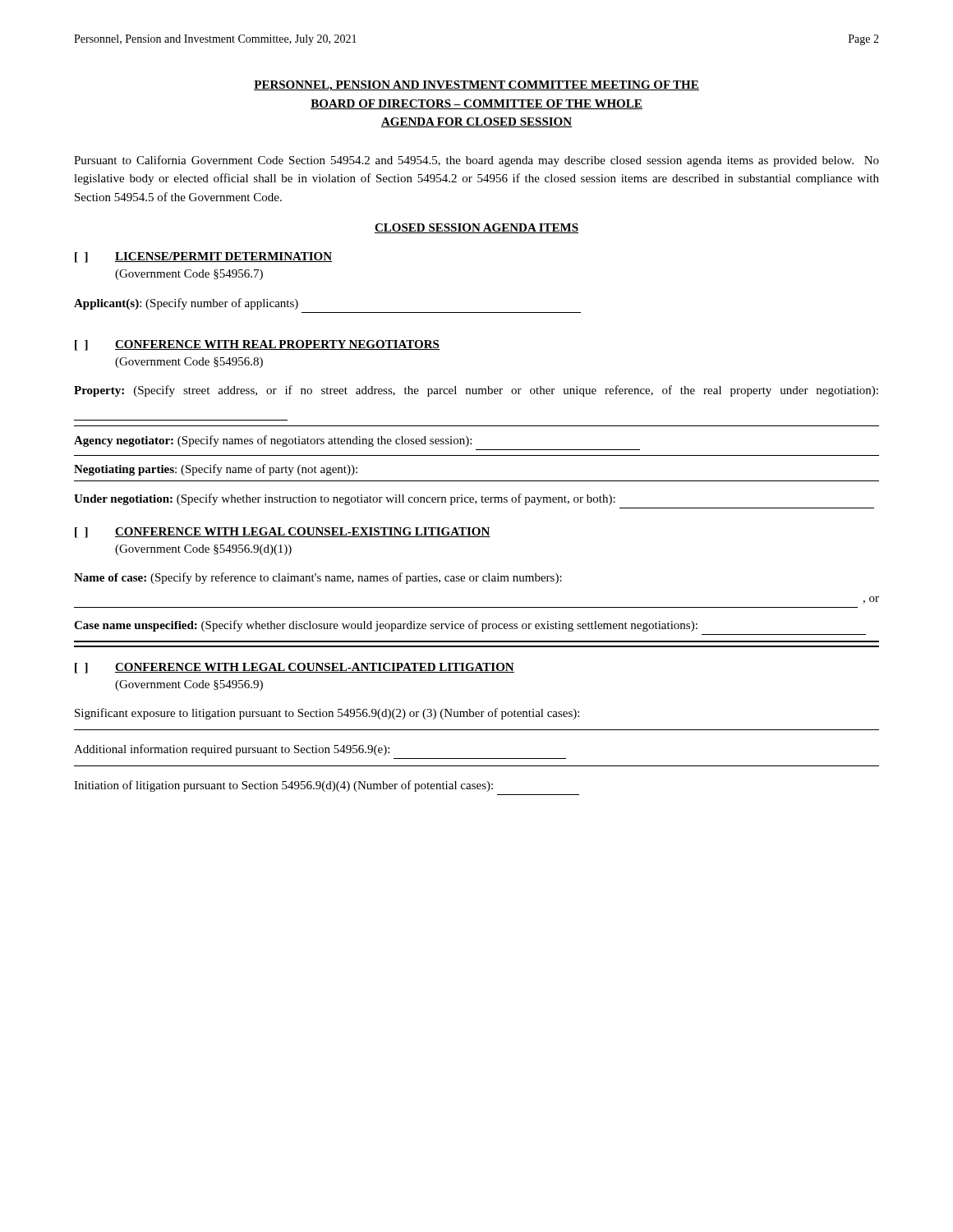Viewport: 953px width, 1232px height.
Task: Click on the list item that says "[ ] CONFERENCE WITH REAL PROPERTY NEGOTIATORS (Government"
Action: point(257,345)
